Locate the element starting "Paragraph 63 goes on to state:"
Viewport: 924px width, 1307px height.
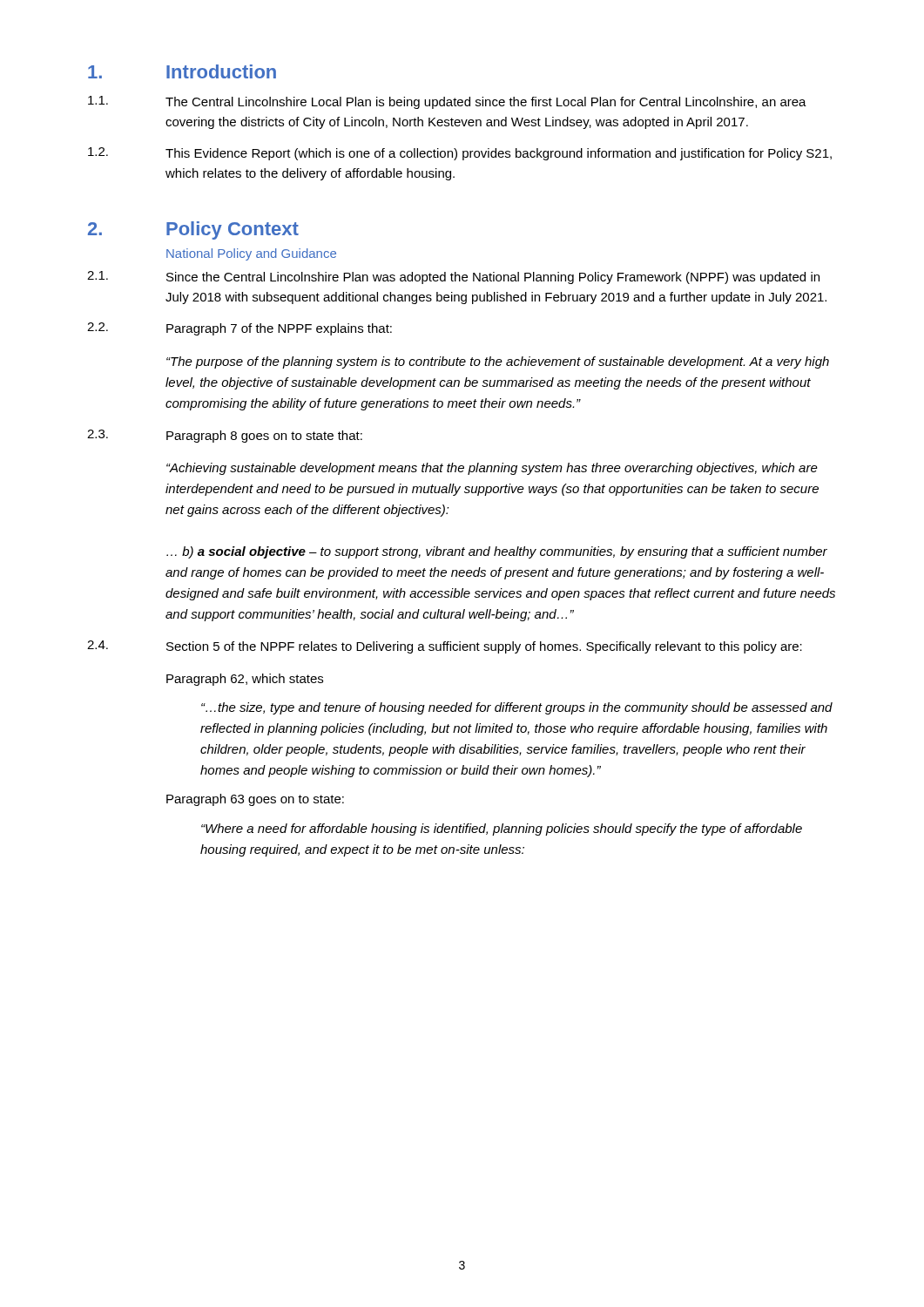pyautogui.click(x=255, y=799)
